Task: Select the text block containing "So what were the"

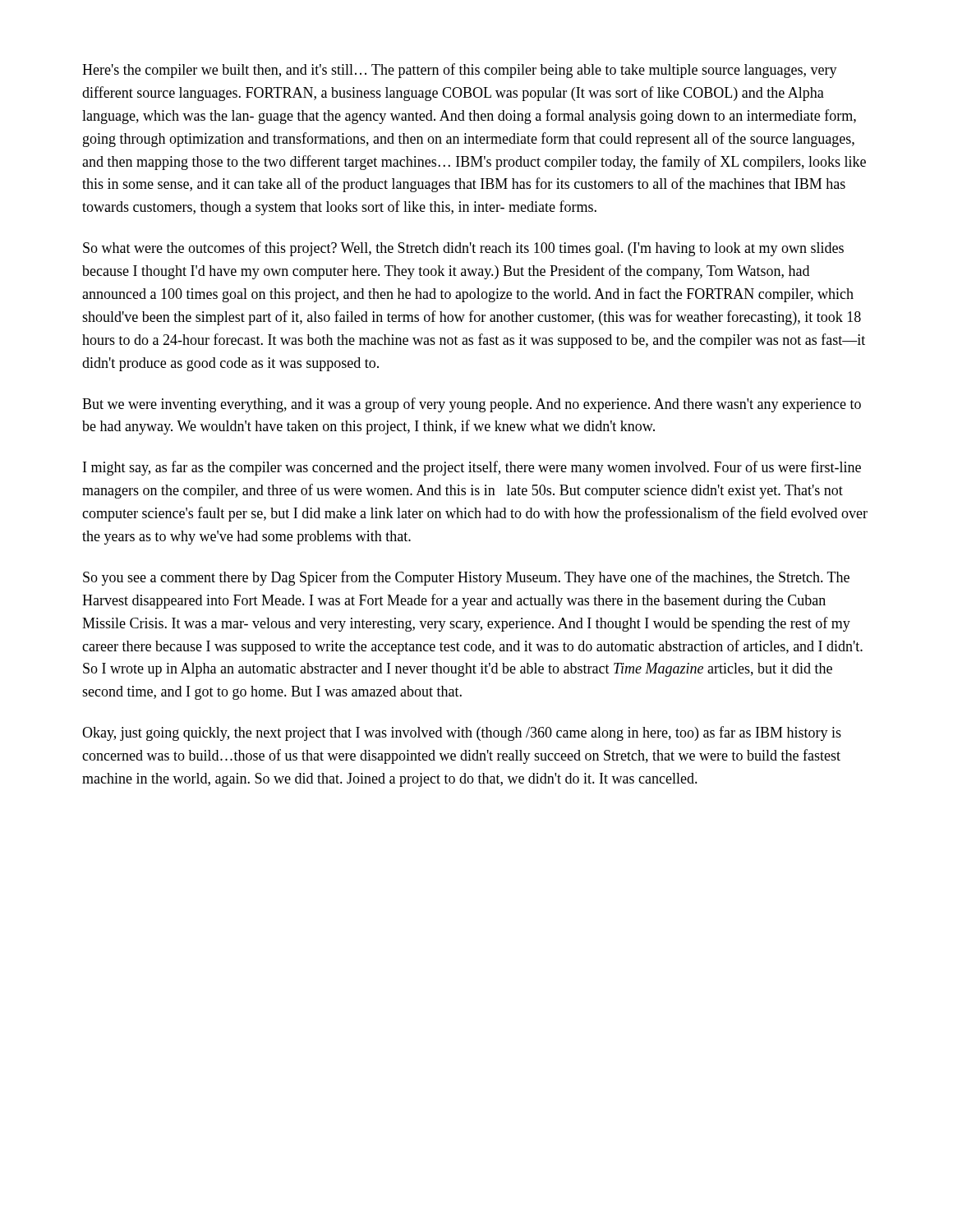Action: (x=474, y=305)
